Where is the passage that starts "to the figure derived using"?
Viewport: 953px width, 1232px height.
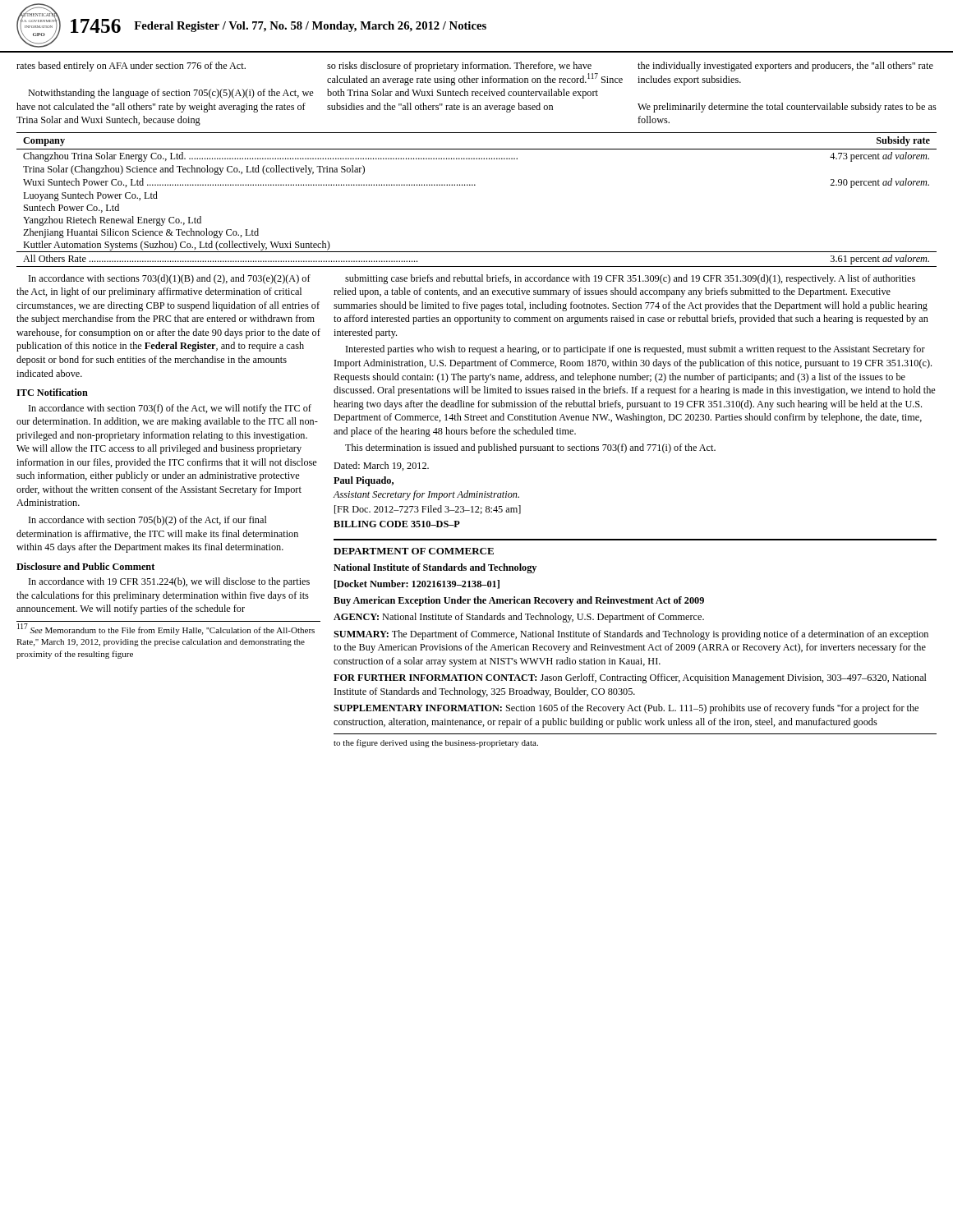point(436,743)
